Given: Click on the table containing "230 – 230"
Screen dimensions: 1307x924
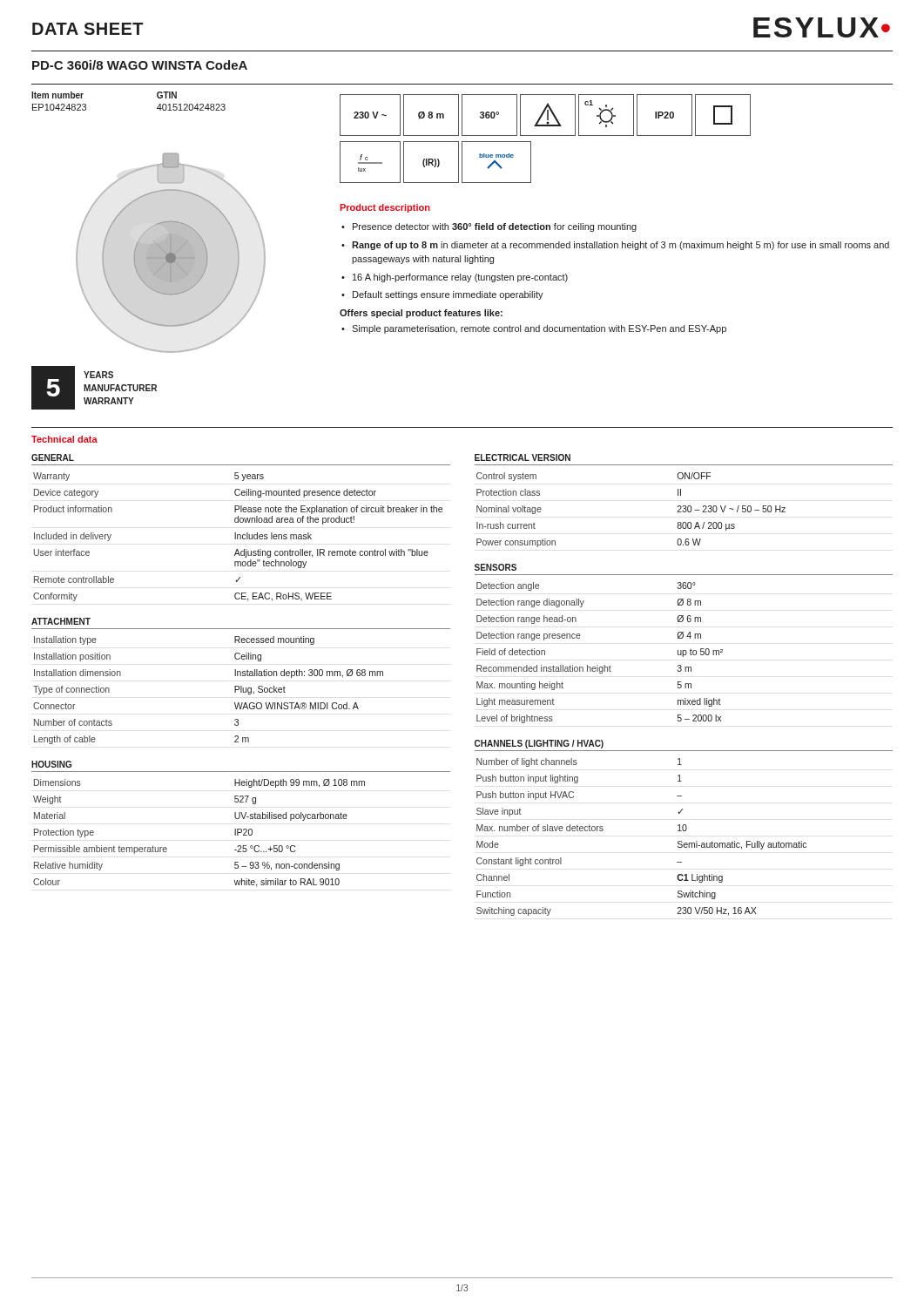Looking at the screenshot, I should point(683,502).
